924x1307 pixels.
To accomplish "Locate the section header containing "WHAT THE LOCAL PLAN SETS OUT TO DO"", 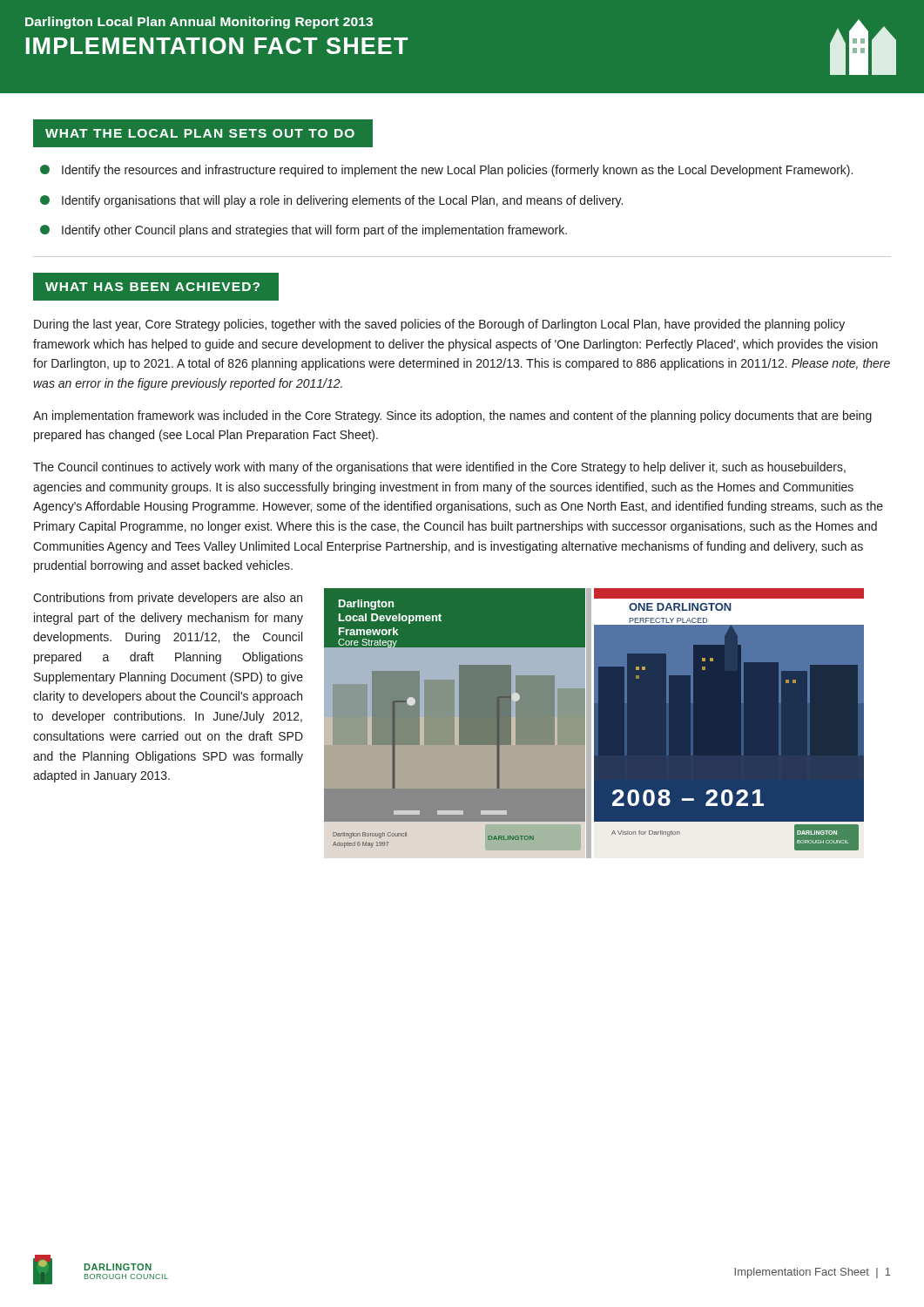I will pyautogui.click(x=200, y=133).
